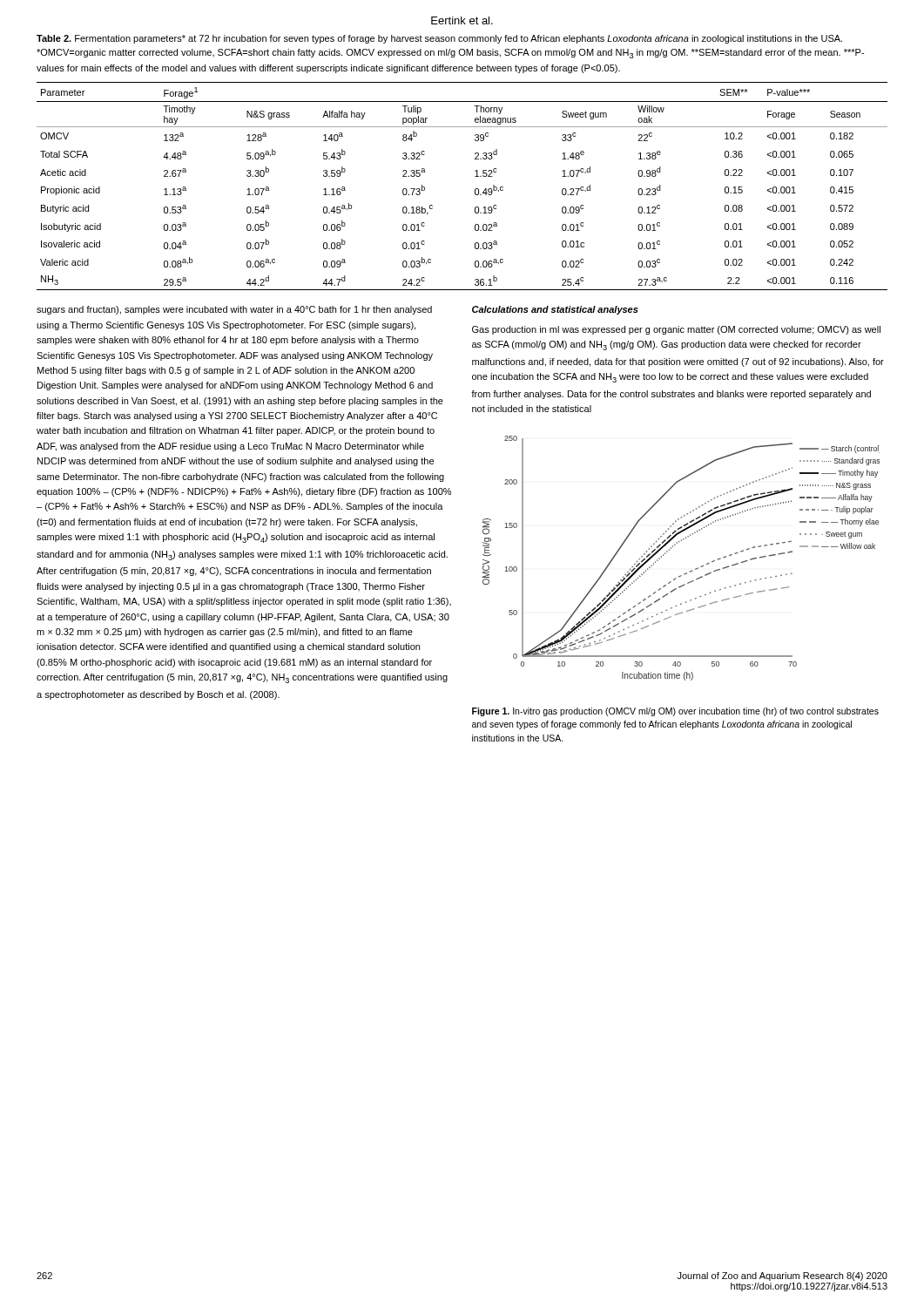Point to the block beginning "sugars and fructan), samples were incubated with water"
The height and width of the screenshot is (1307, 924).
point(244,502)
